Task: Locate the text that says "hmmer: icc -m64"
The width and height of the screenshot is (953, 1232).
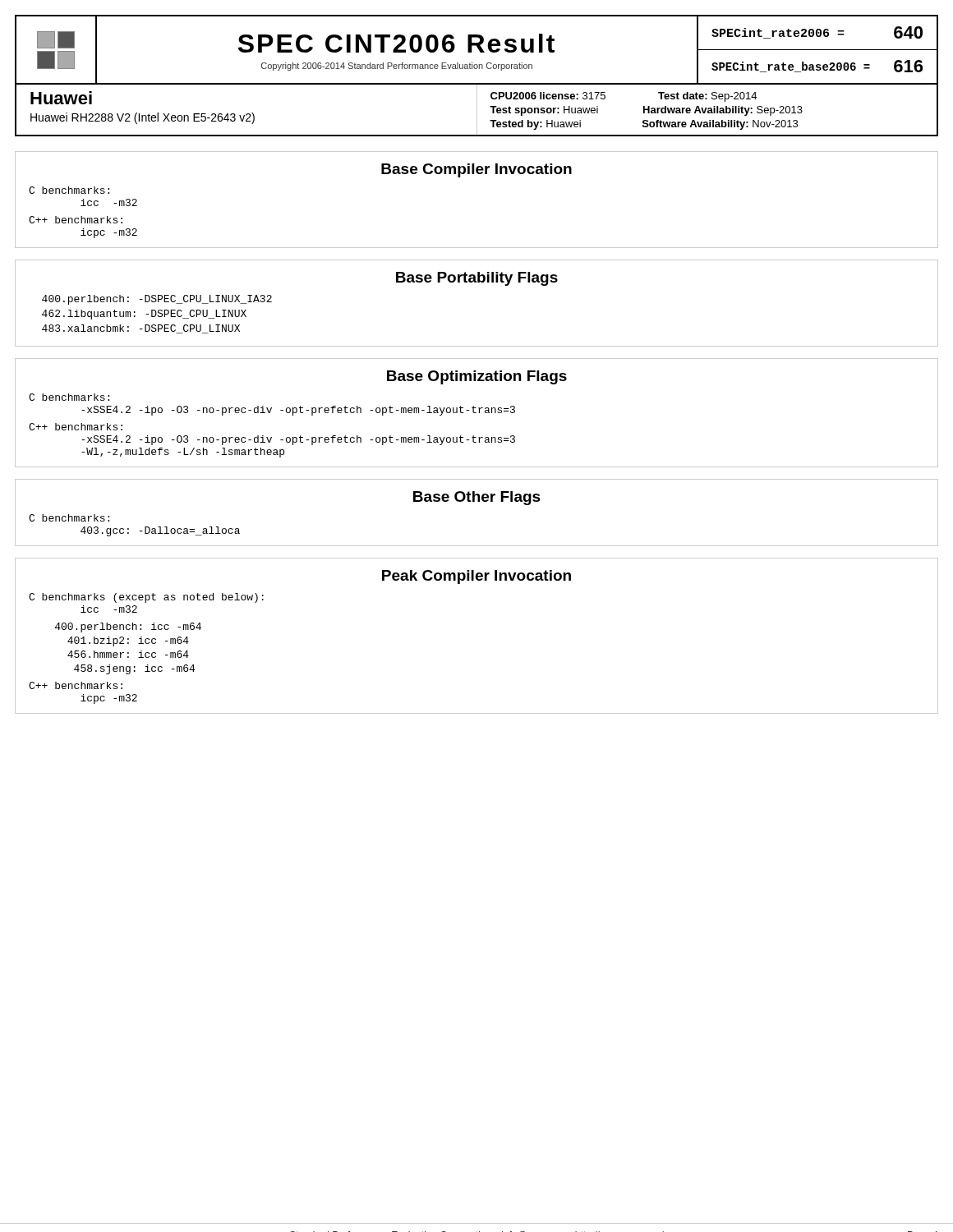Action: tap(109, 655)
